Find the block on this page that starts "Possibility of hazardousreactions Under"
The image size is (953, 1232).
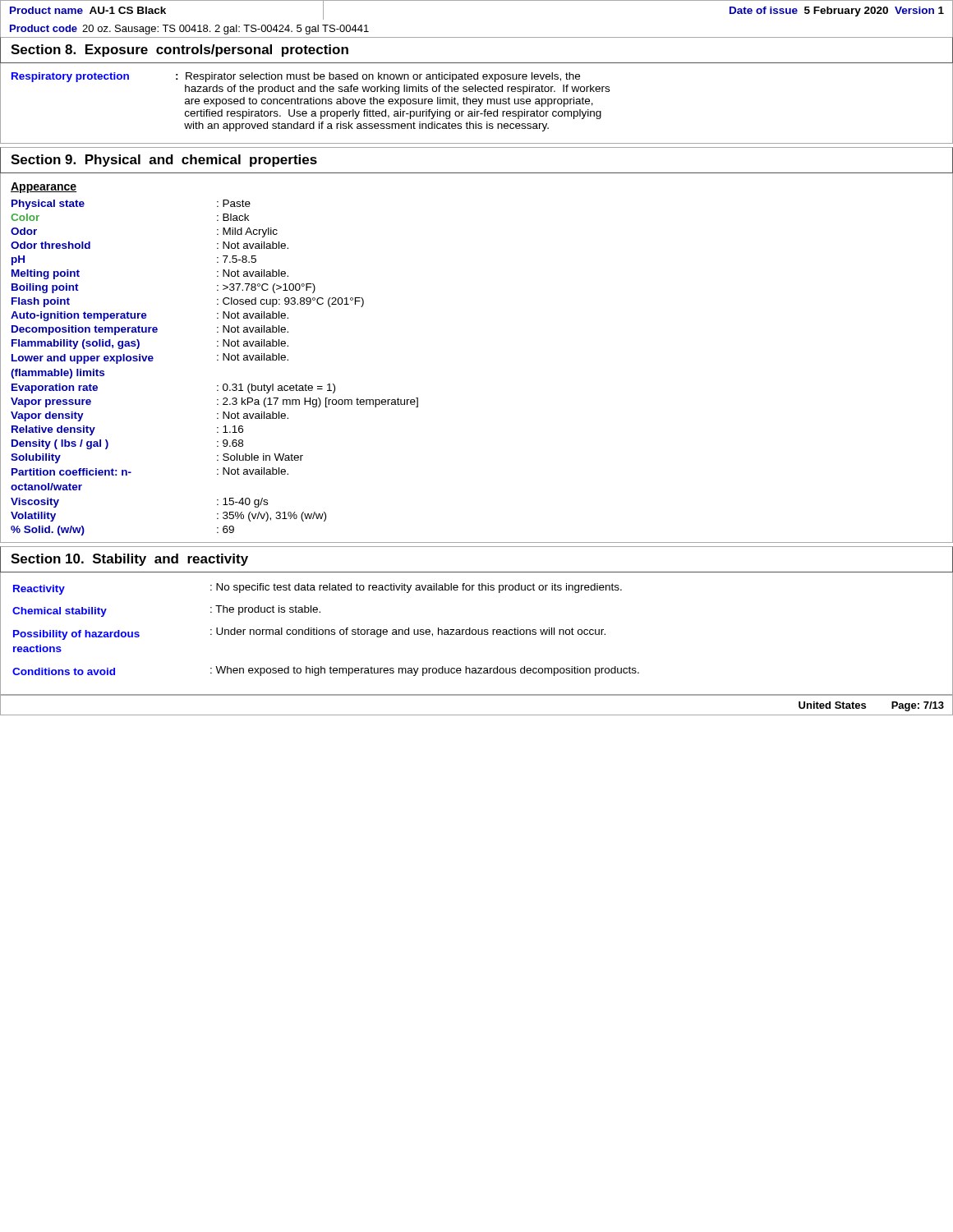[x=309, y=640]
